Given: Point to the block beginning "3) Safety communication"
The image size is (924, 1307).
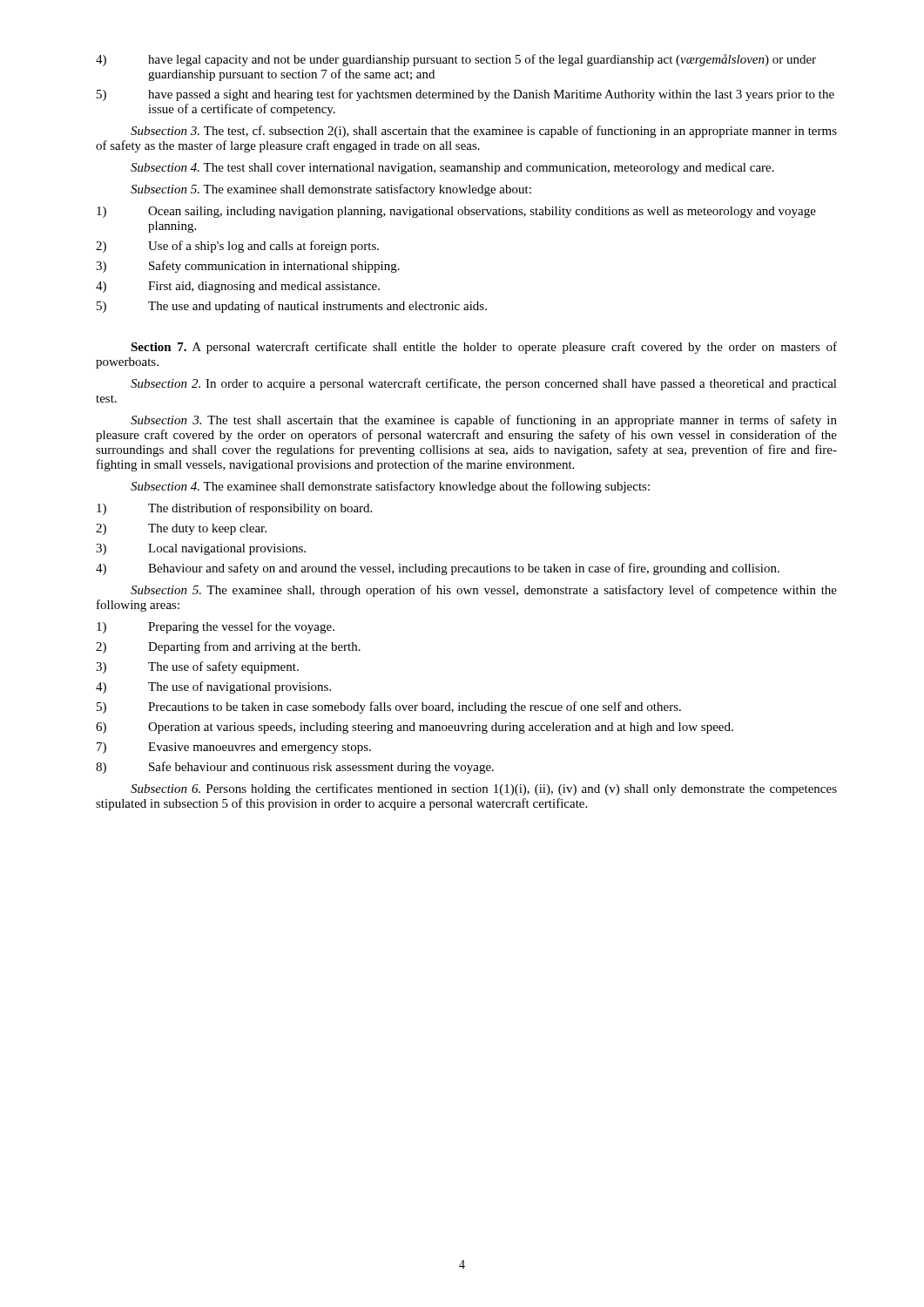Looking at the screenshot, I should pos(248,267).
